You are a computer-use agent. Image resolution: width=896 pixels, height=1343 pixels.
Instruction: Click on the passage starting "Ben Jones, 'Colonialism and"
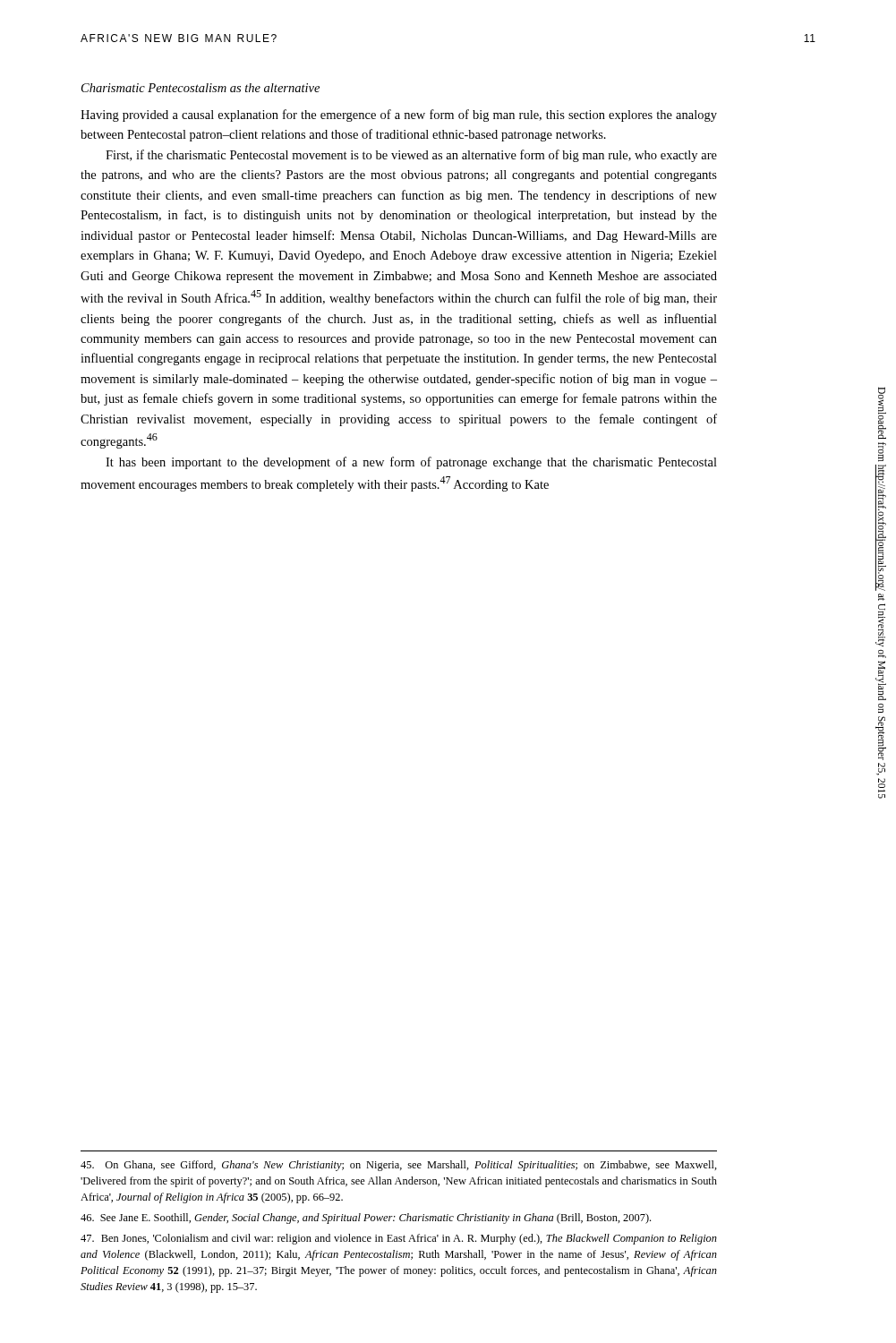pos(399,1262)
